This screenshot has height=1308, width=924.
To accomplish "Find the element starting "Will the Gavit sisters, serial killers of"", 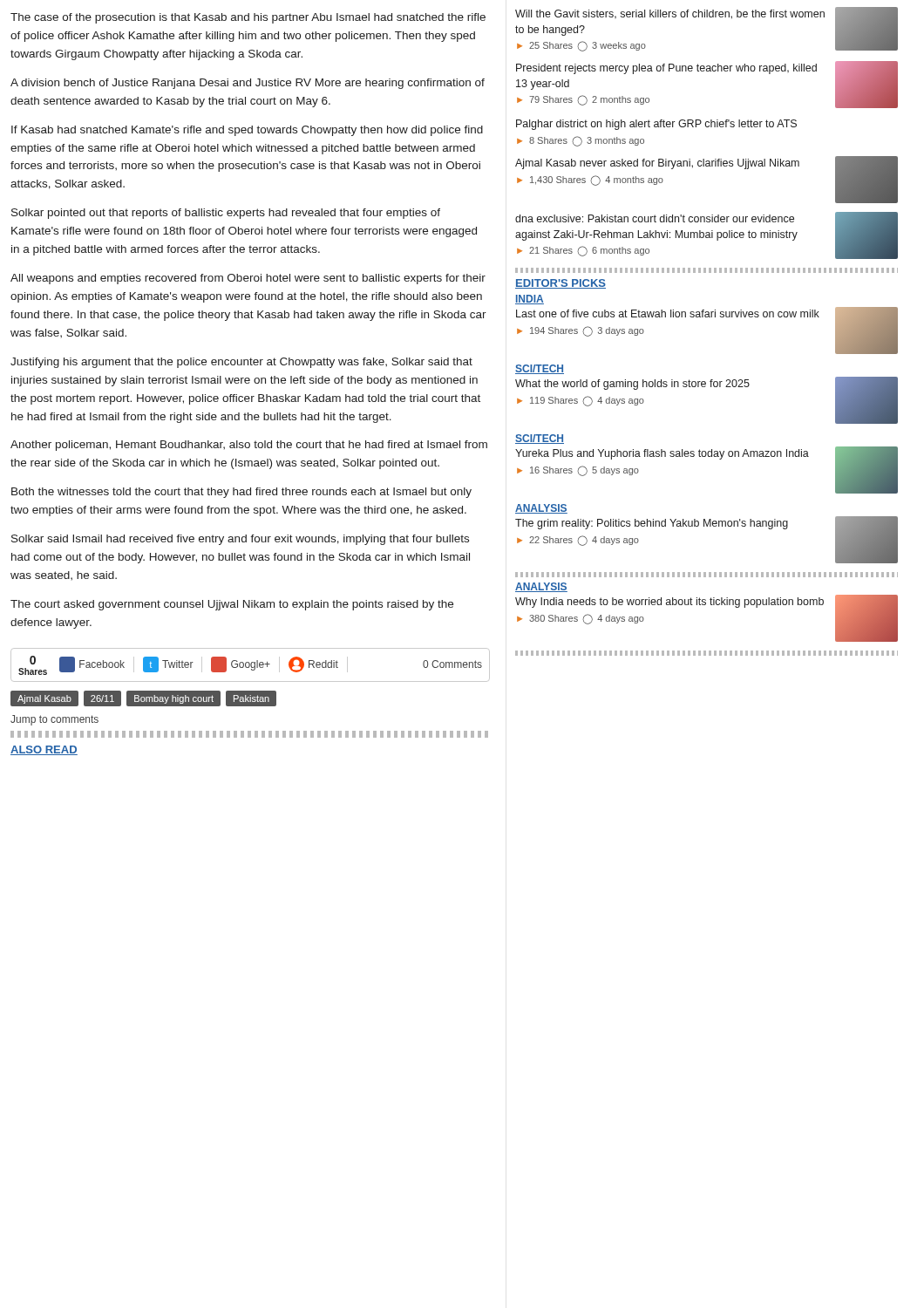I will pos(706,30).
